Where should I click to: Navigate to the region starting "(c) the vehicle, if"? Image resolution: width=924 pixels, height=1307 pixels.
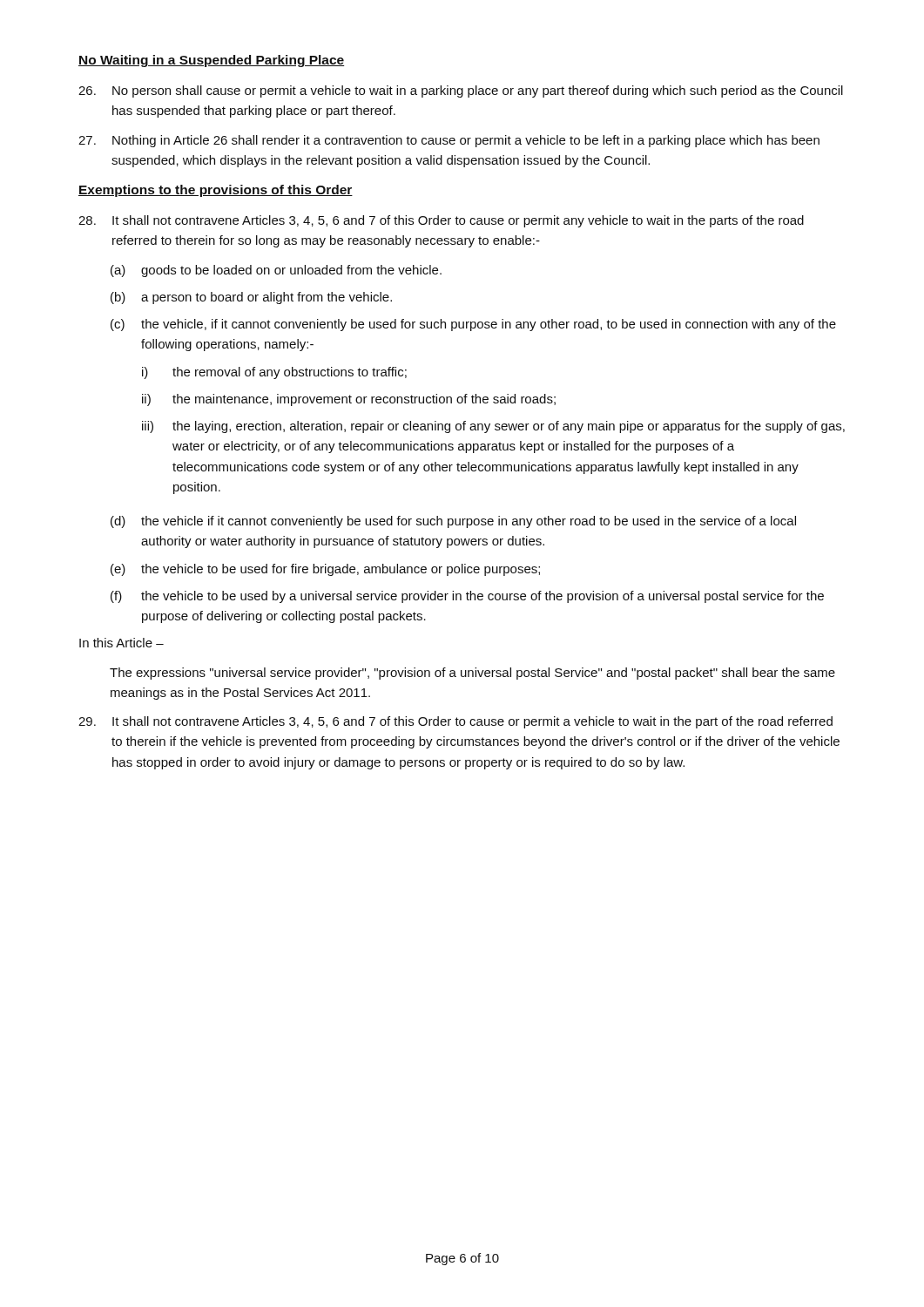(x=478, y=409)
